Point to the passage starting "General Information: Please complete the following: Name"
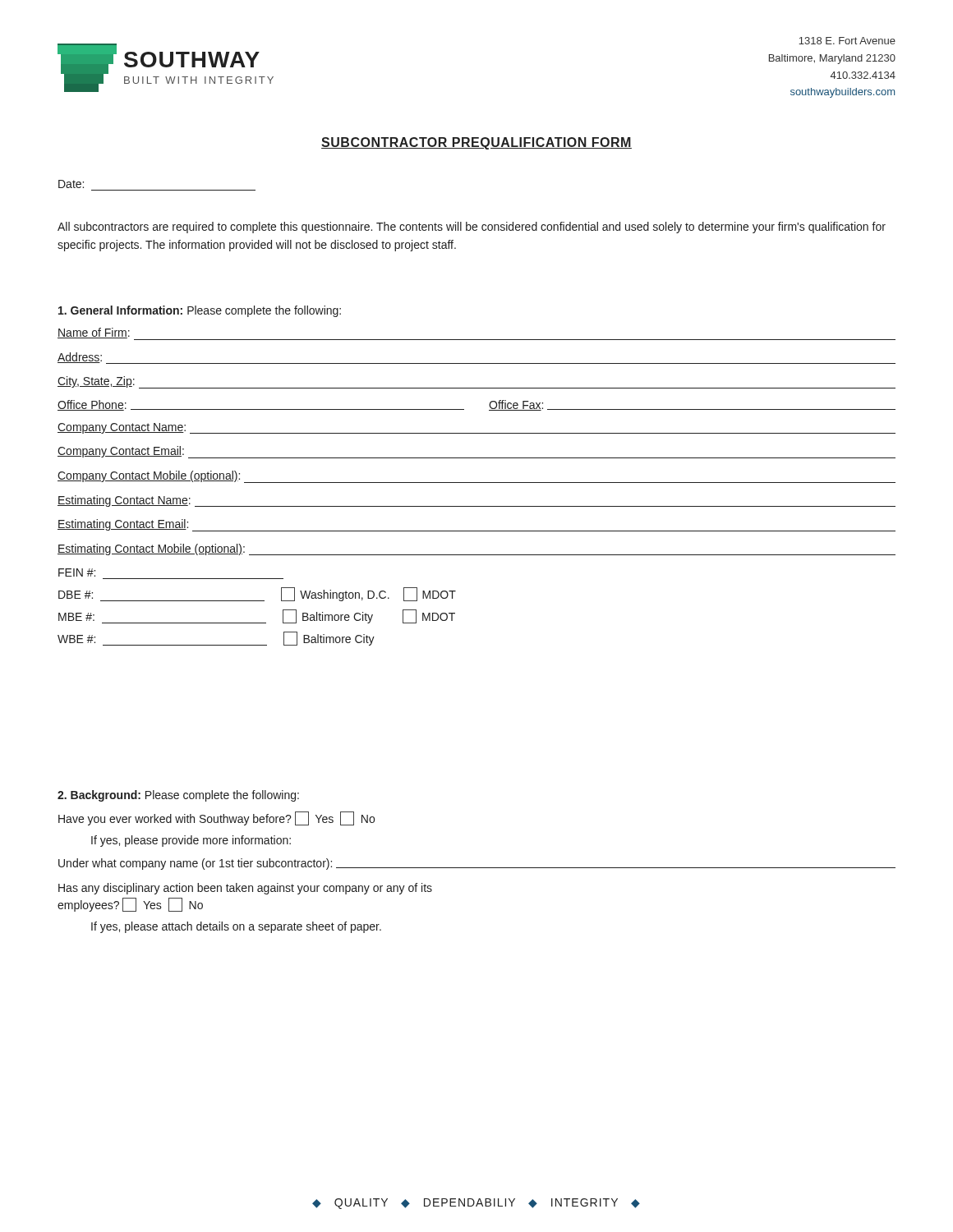Viewport: 953px width, 1232px height. pos(476,475)
